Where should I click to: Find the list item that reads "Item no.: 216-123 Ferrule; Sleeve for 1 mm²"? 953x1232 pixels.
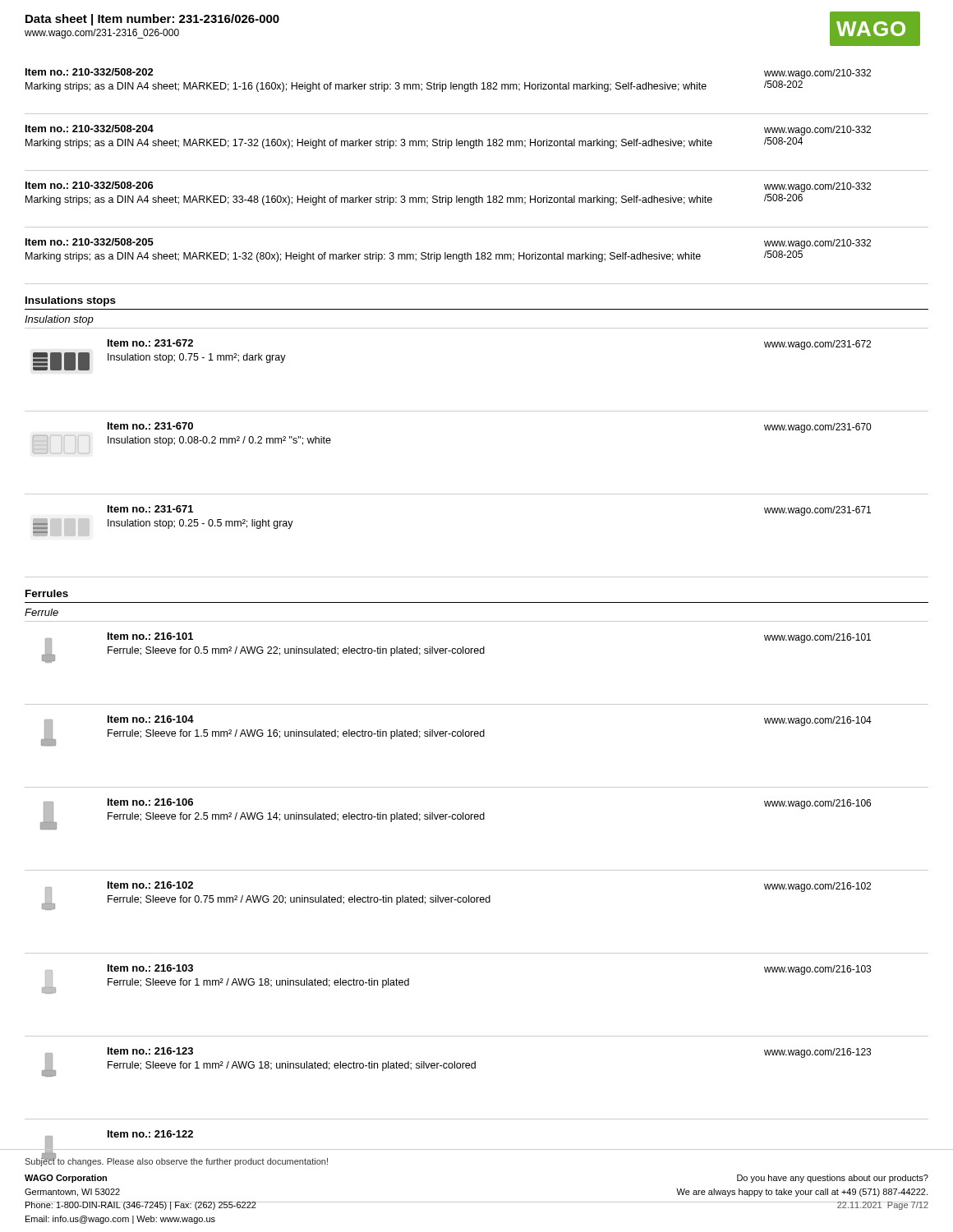pos(476,1065)
